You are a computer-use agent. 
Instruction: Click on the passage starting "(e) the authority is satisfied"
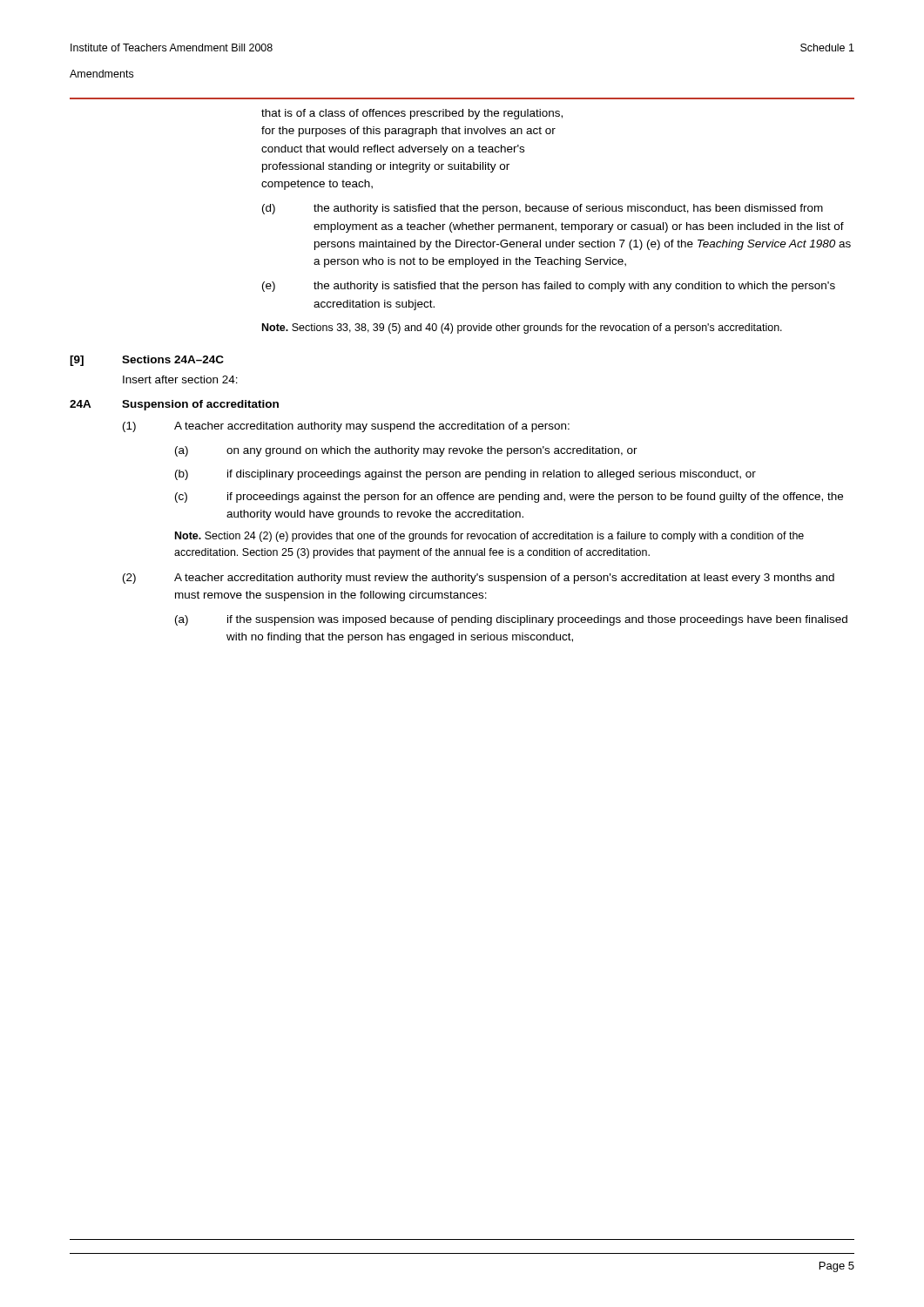(462, 295)
